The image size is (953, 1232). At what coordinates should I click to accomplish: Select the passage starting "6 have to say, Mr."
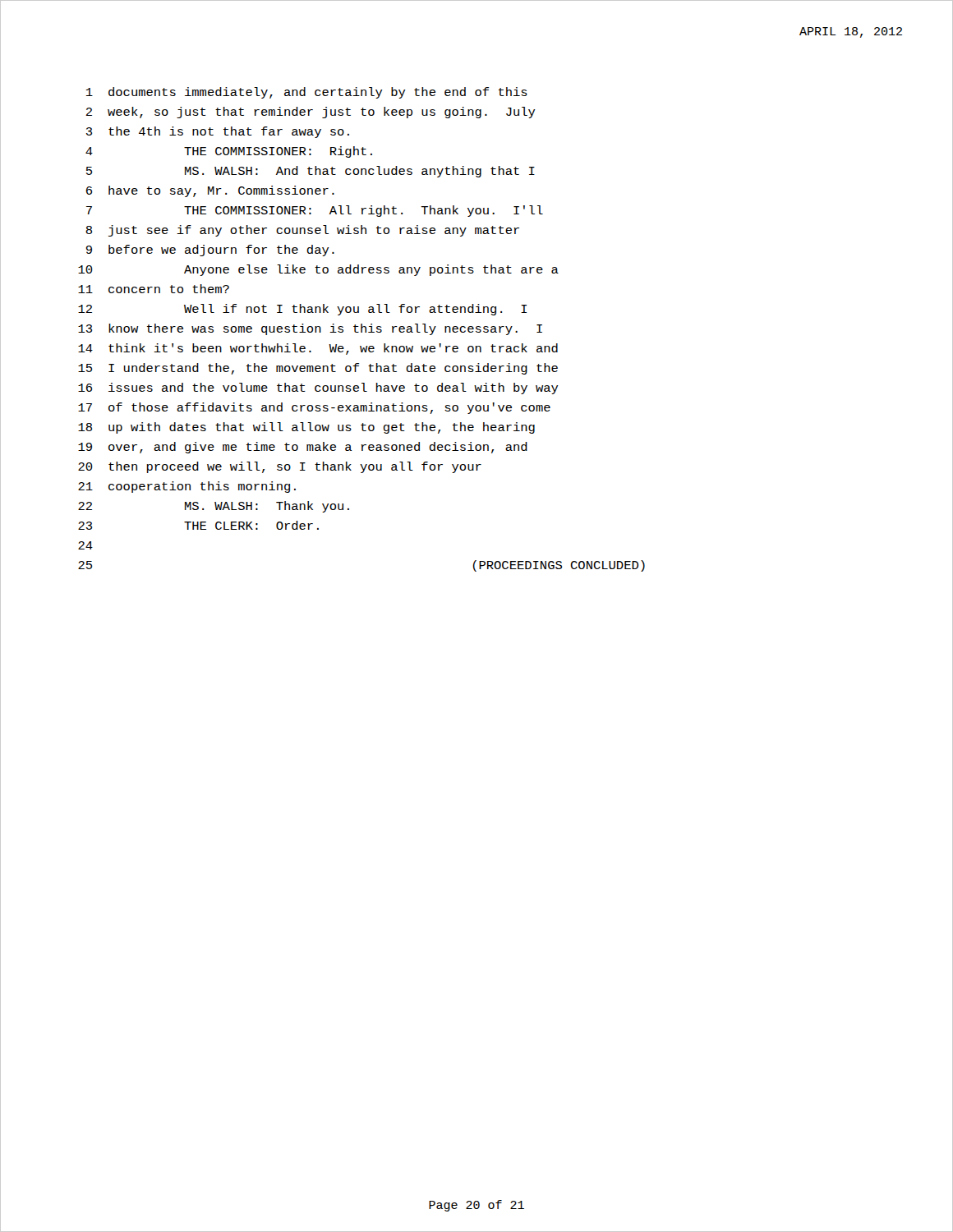[210, 191]
